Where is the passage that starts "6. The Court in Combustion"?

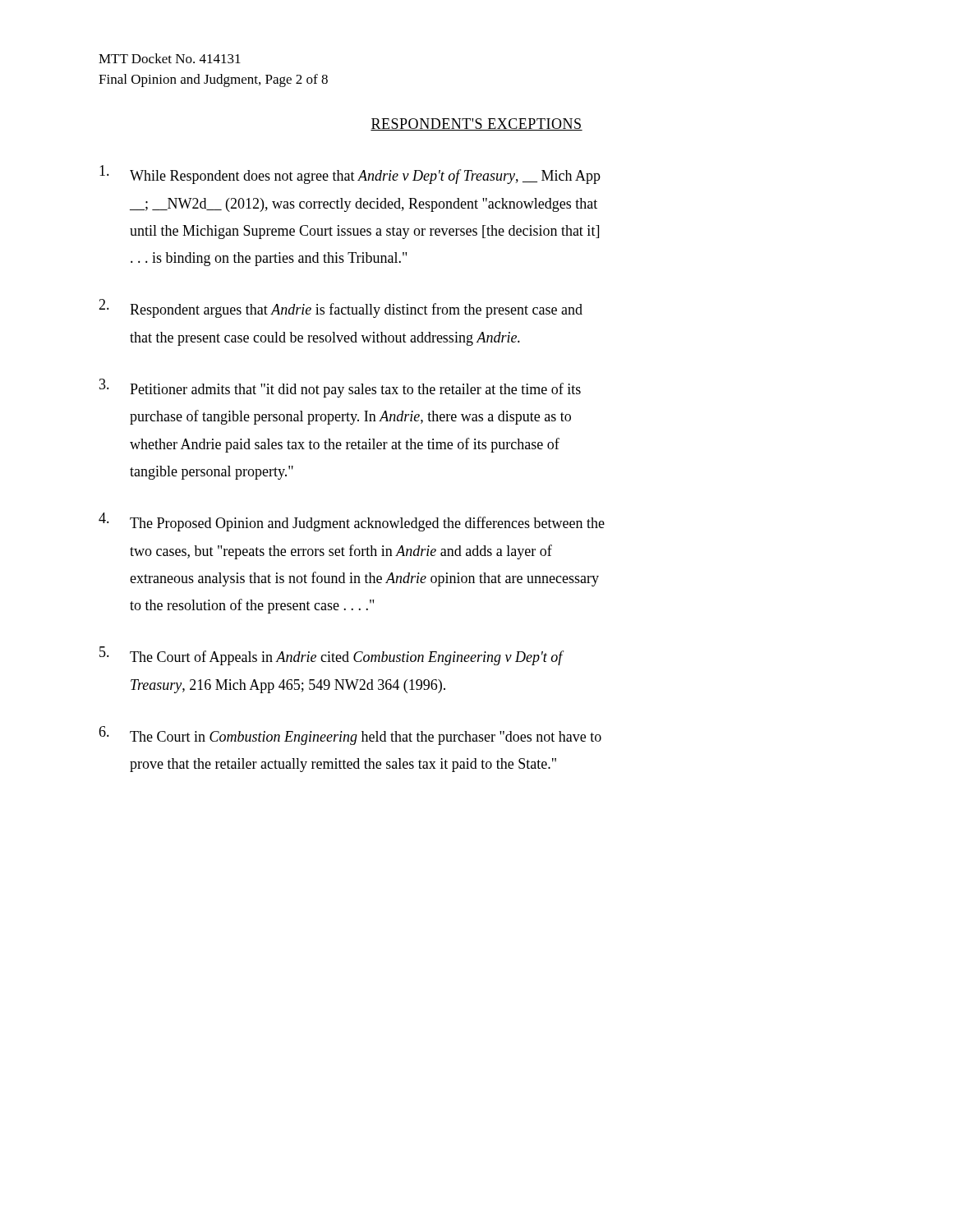tap(476, 751)
